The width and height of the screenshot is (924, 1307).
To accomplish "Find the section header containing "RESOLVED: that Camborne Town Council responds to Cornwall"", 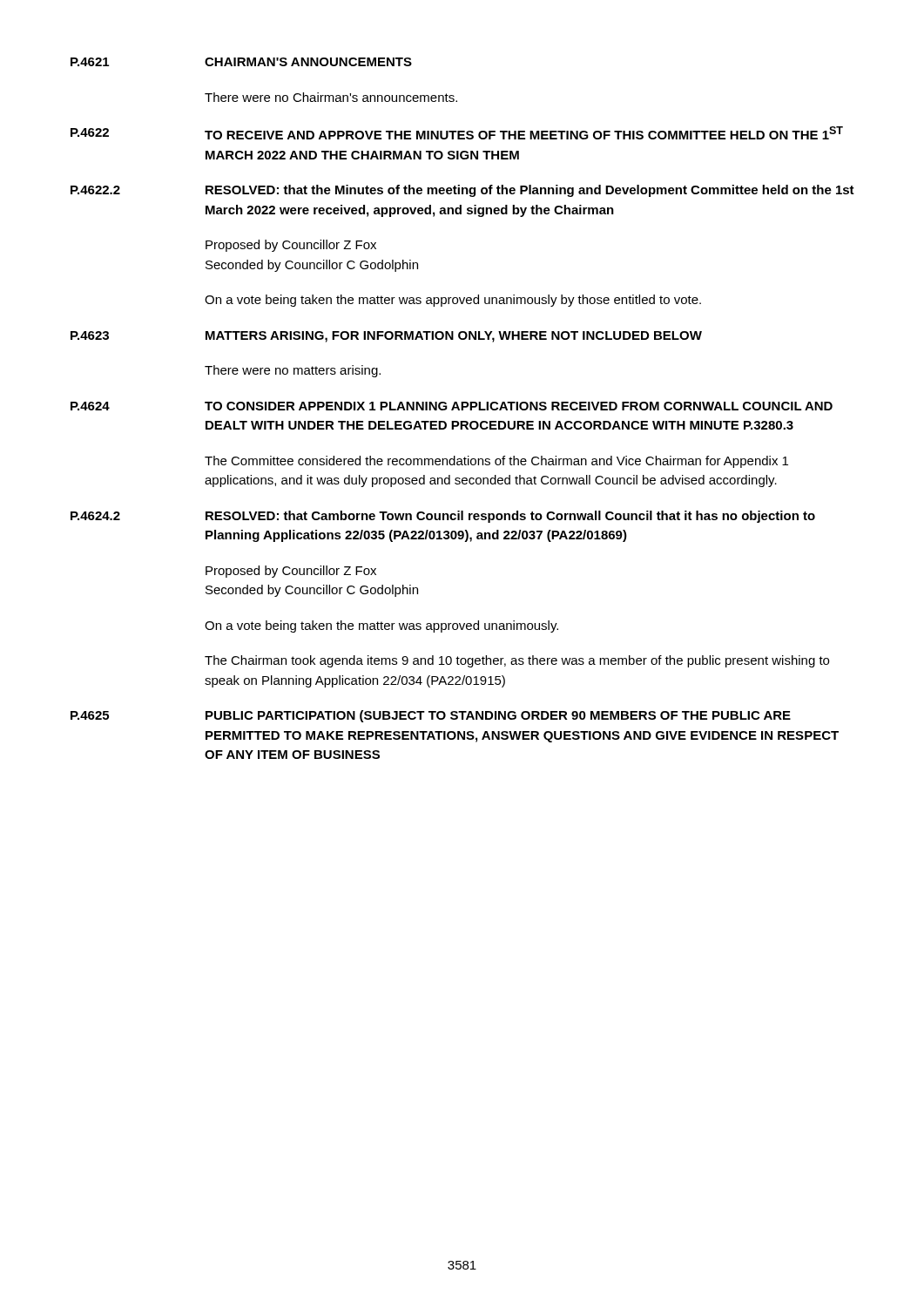I will (510, 525).
